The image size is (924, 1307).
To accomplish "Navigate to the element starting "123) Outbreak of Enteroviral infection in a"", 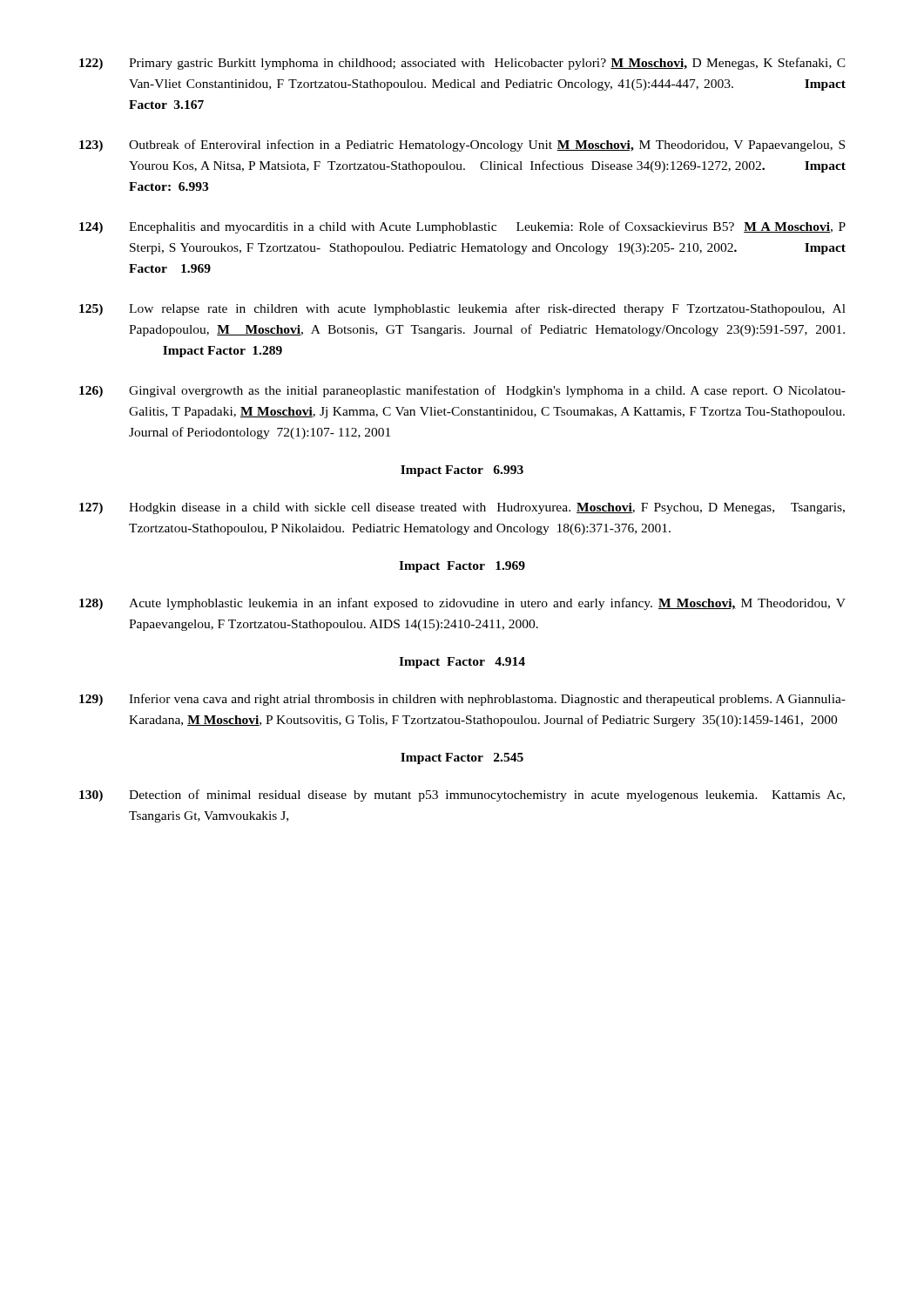I will coord(462,166).
